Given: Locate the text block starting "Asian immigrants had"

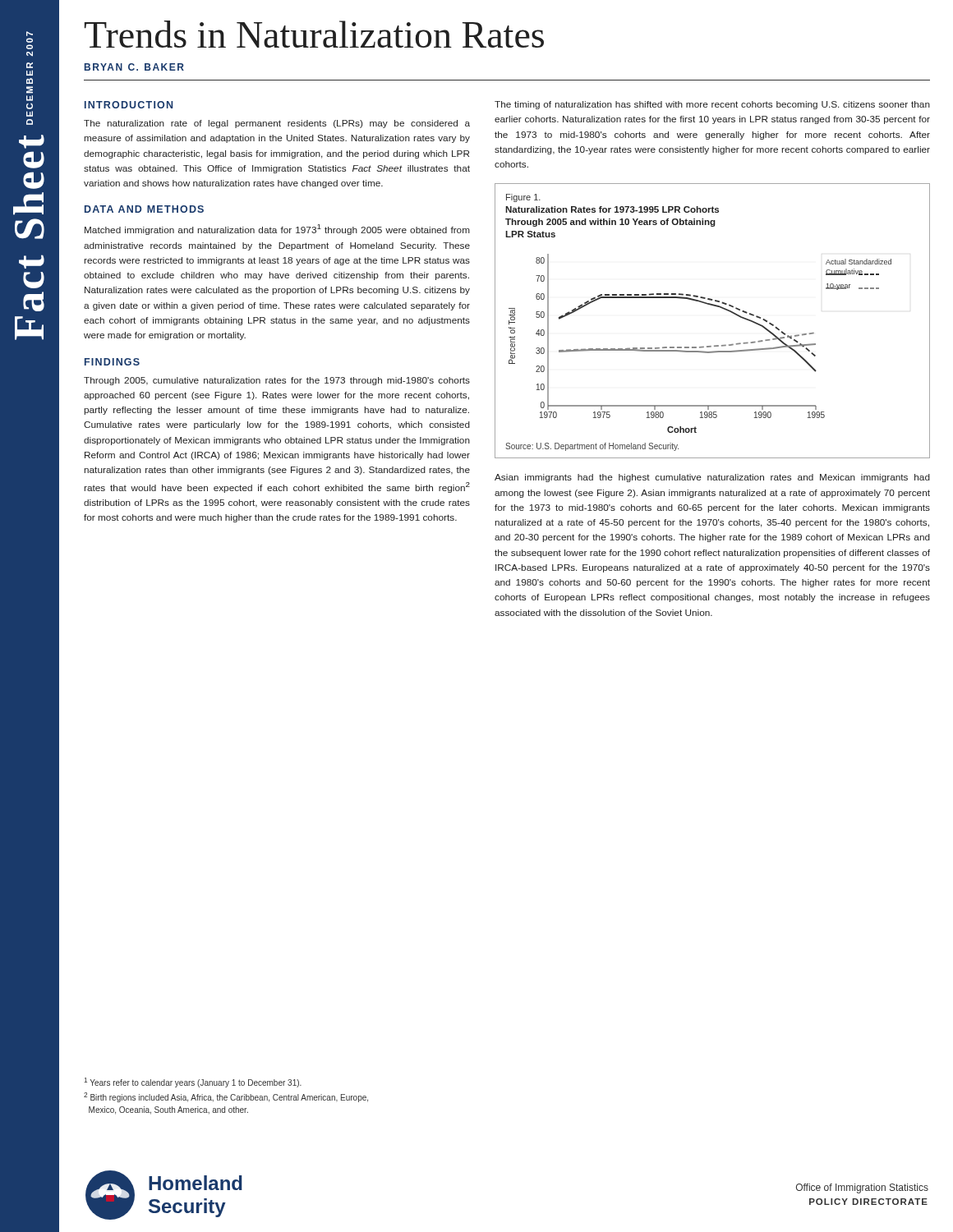Looking at the screenshot, I should (712, 545).
